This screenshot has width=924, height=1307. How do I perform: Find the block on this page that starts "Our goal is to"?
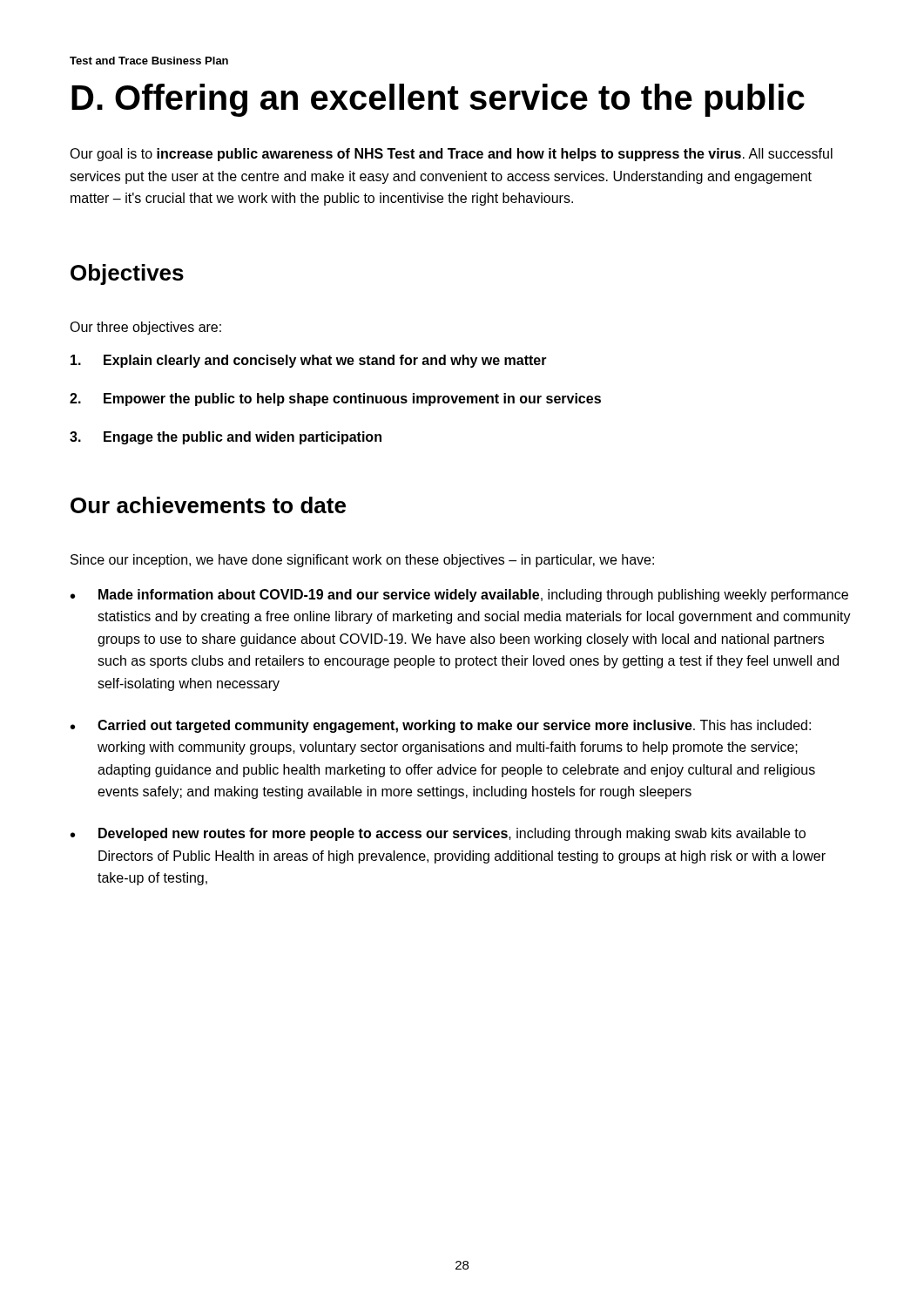click(462, 176)
